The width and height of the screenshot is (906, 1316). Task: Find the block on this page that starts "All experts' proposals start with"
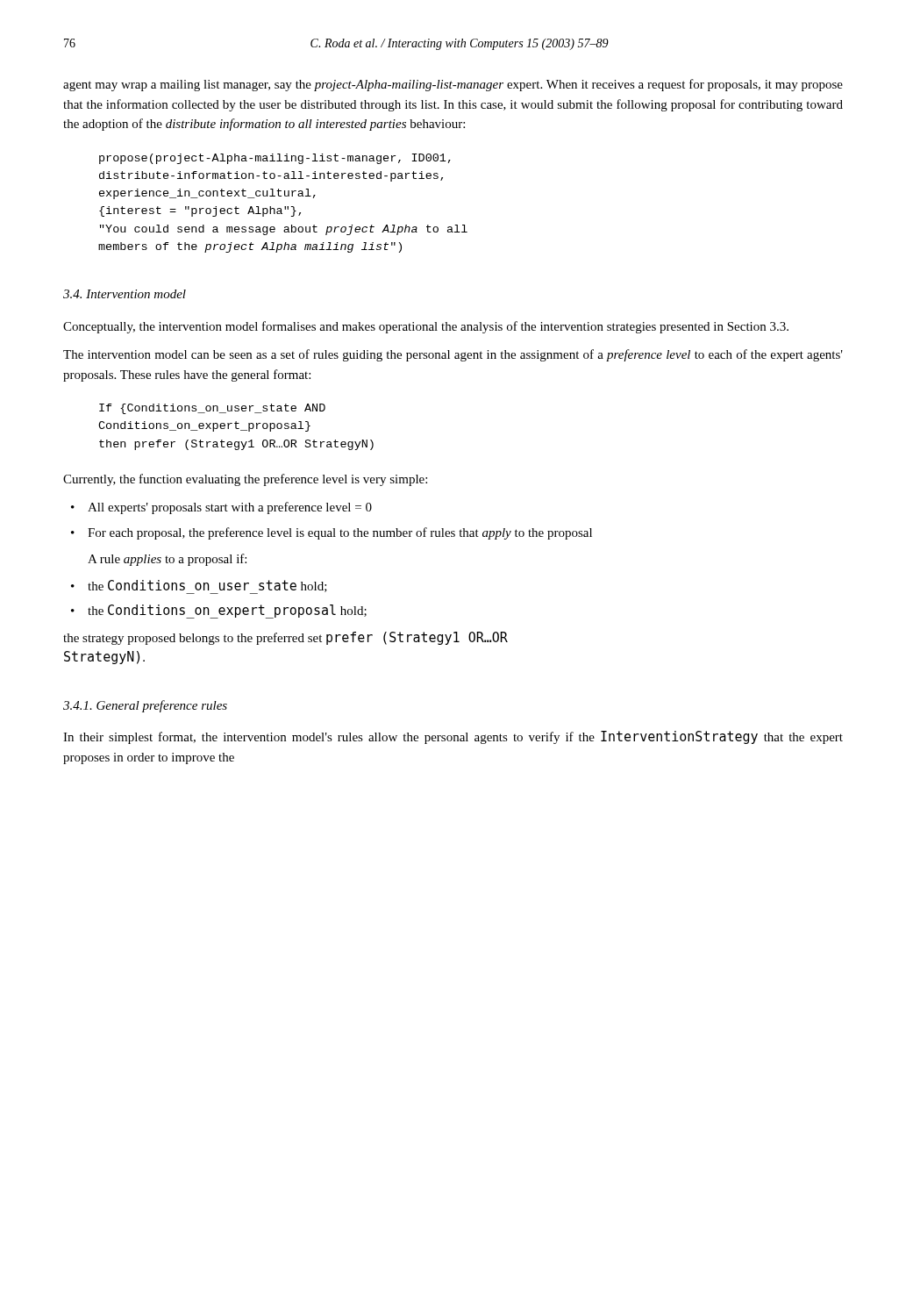(x=230, y=507)
